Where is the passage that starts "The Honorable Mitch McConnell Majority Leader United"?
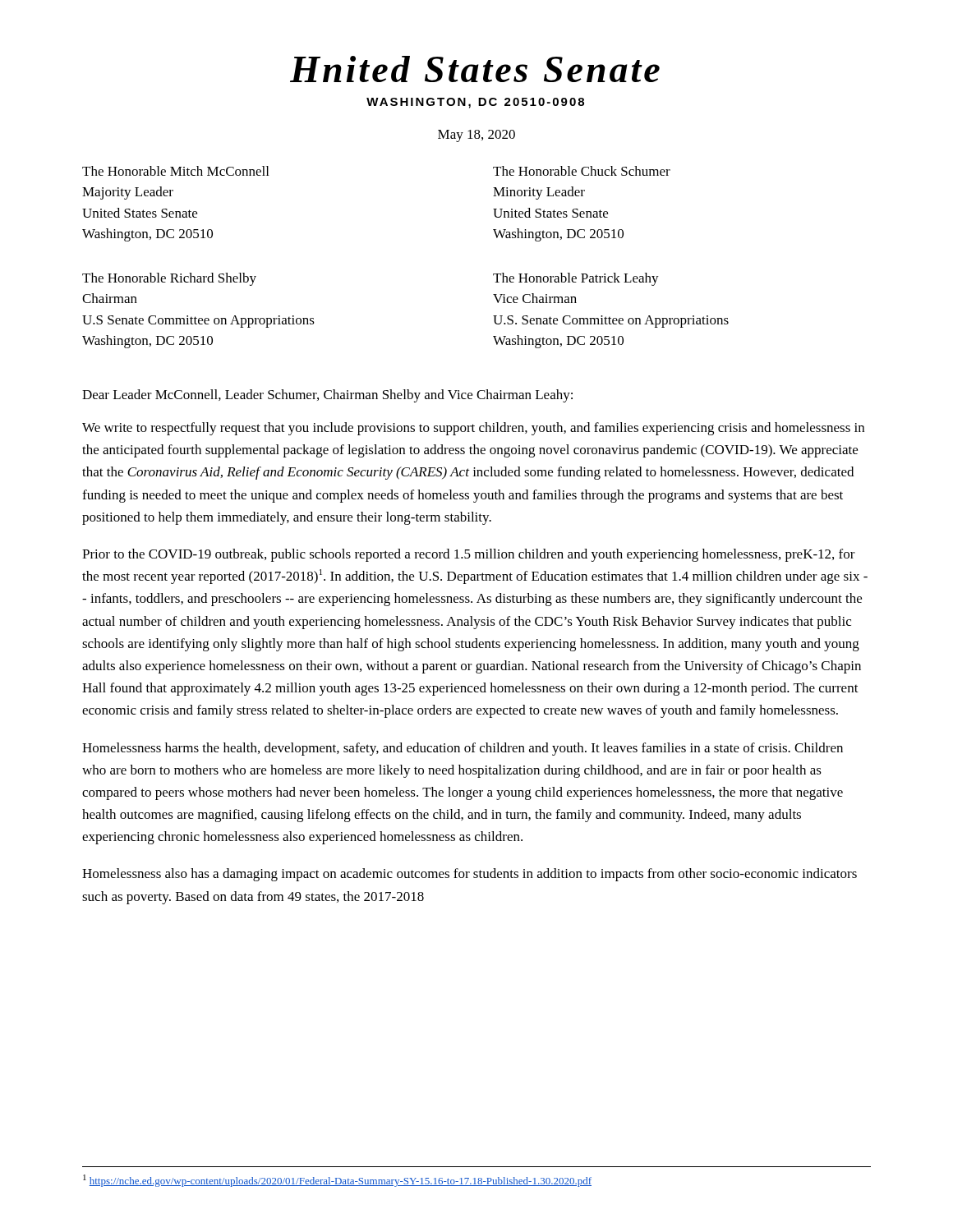This screenshot has height=1232, width=953. (x=176, y=202)
